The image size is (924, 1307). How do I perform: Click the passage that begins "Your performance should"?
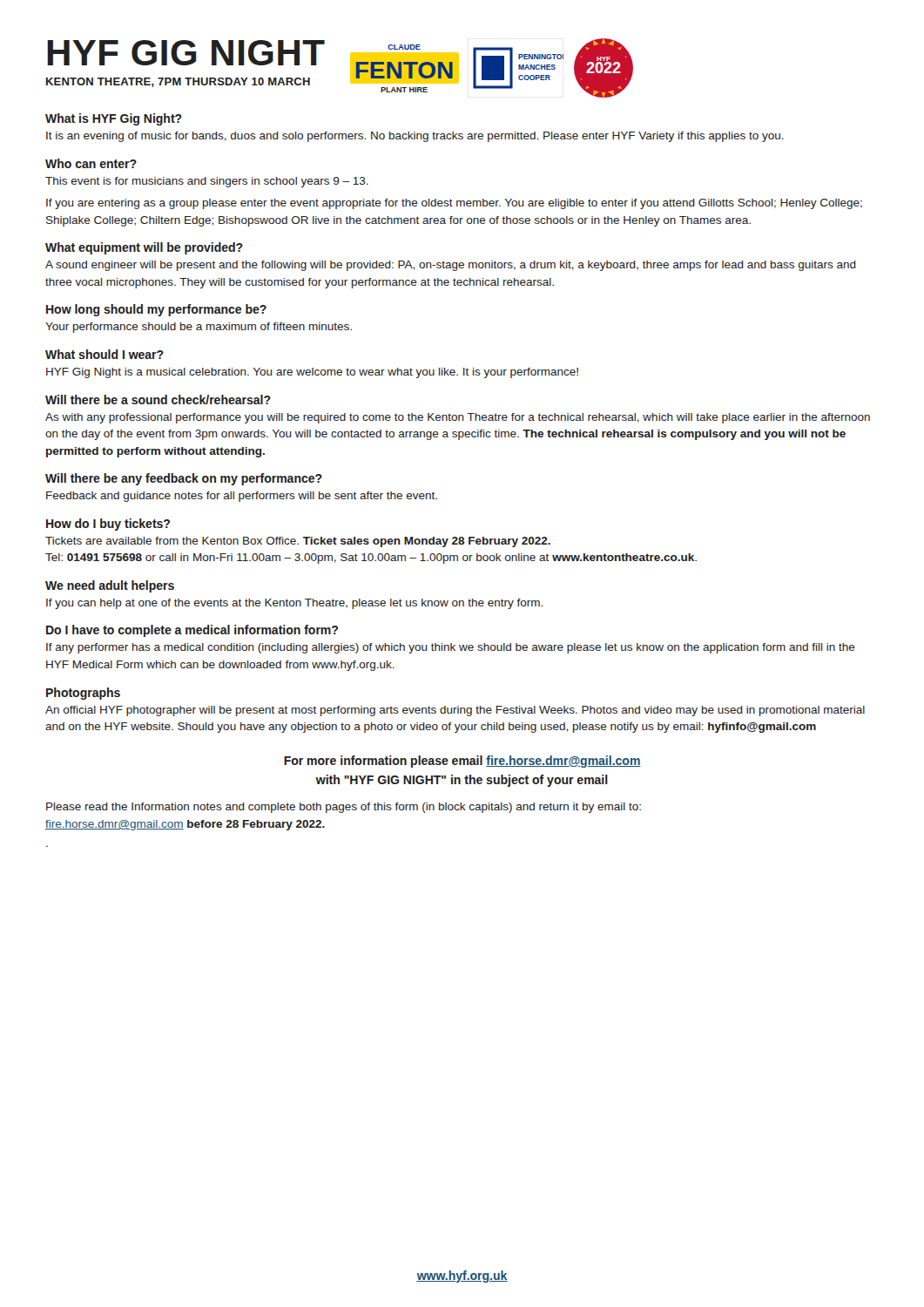199,327
